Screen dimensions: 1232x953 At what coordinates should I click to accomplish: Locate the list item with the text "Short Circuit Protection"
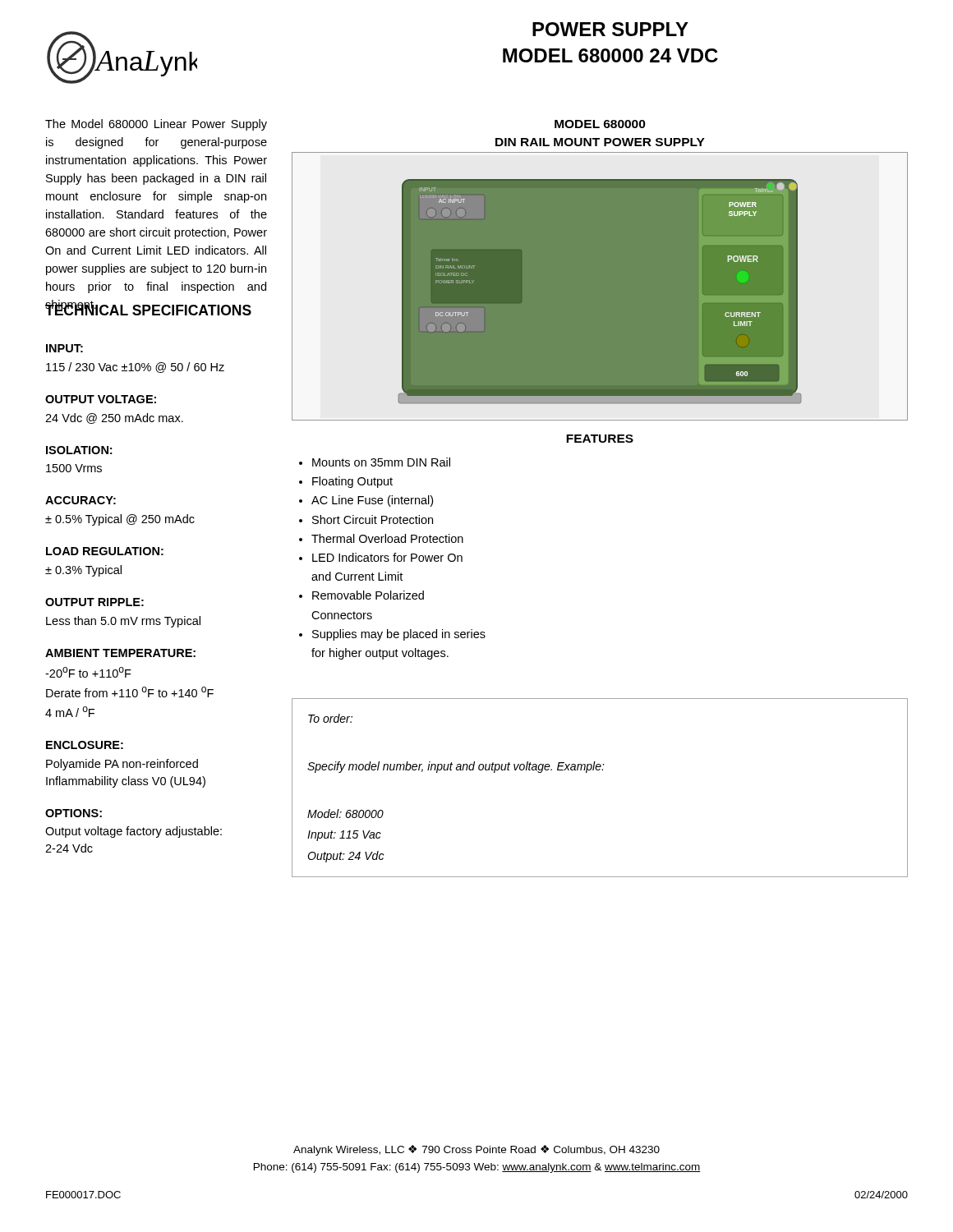(x=373, y=520)
